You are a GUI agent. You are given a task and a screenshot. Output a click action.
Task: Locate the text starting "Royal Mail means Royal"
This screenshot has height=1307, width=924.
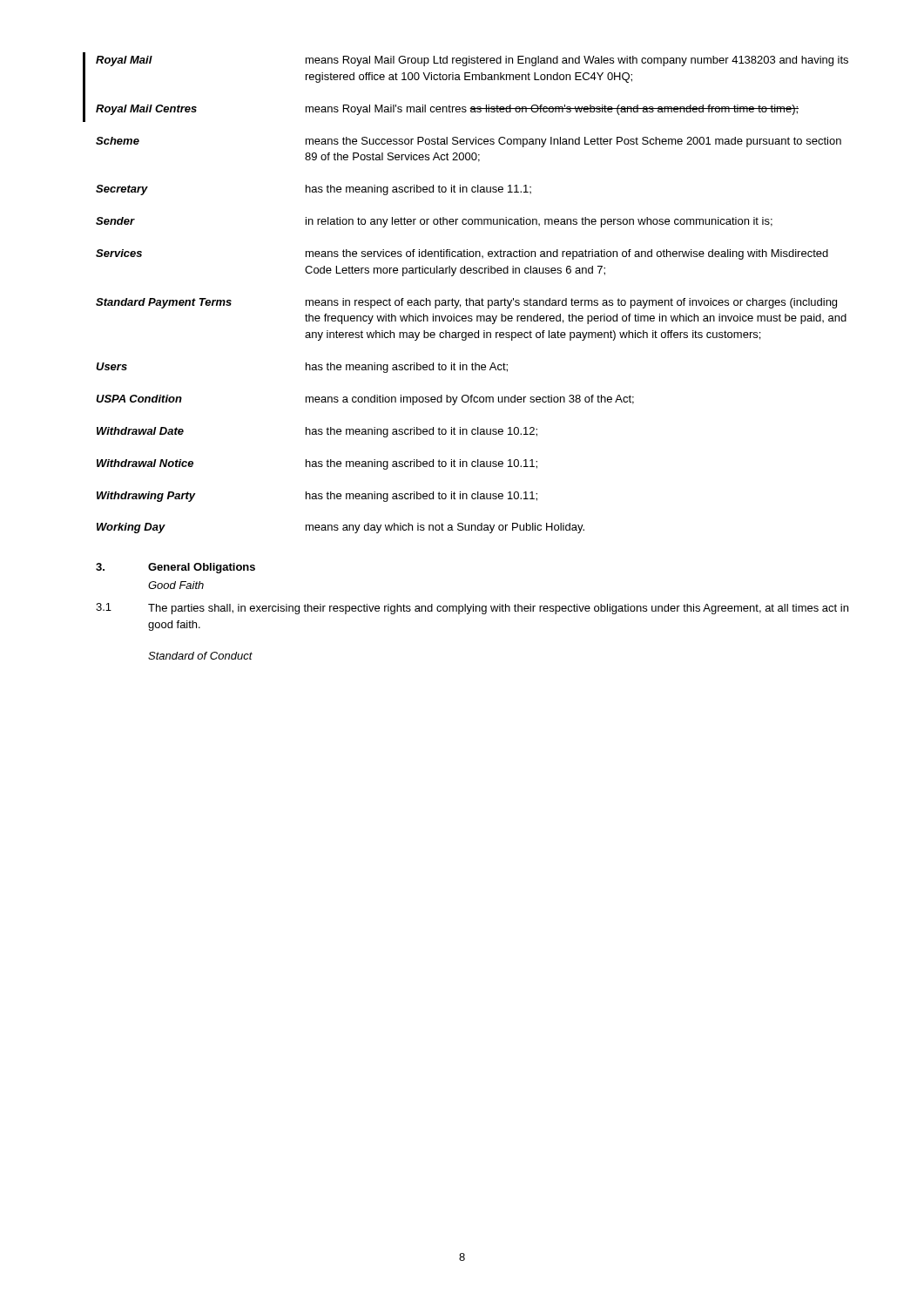pyautogui.click(x=475, y=69)
